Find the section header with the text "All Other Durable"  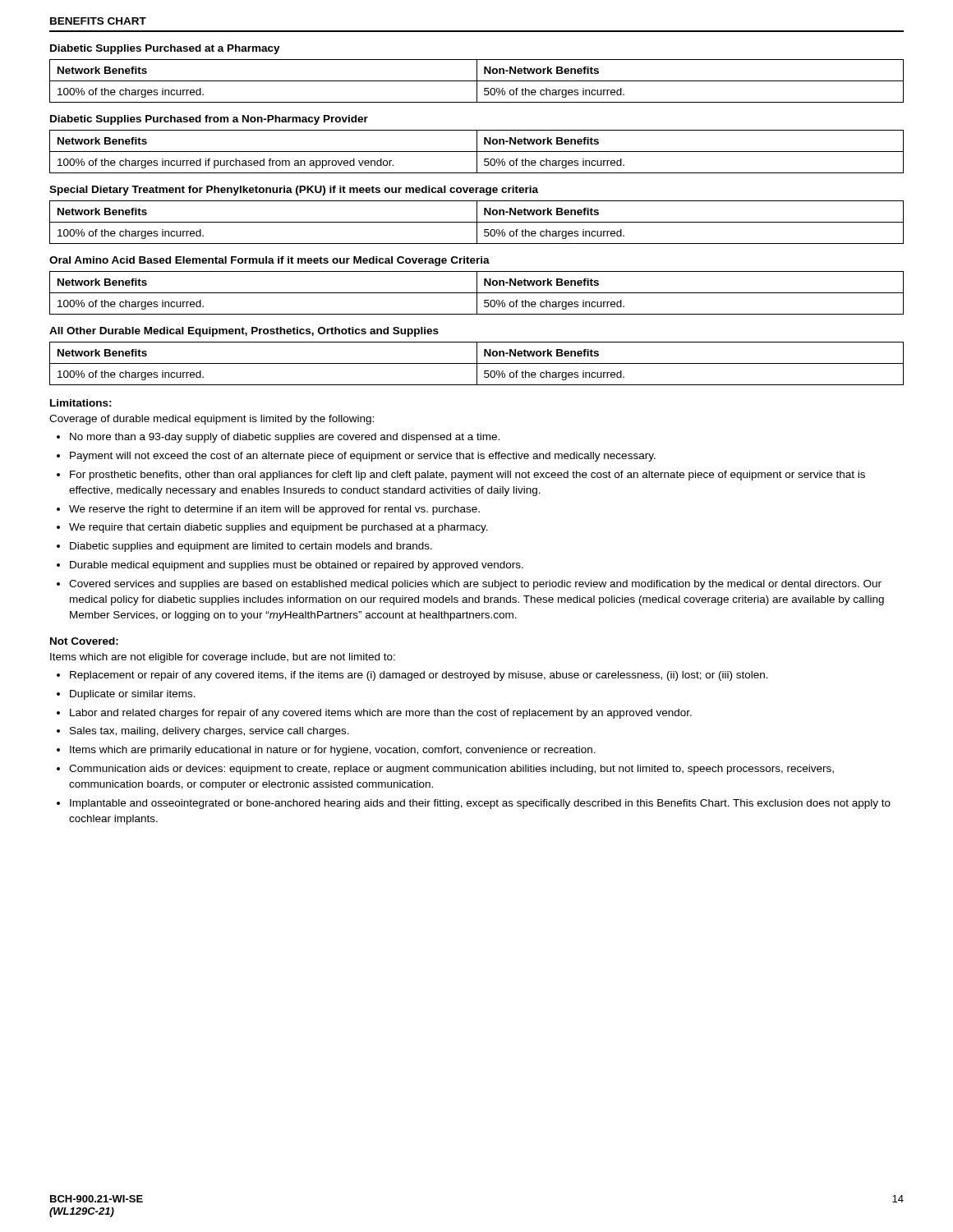click(x=244, y=331)
